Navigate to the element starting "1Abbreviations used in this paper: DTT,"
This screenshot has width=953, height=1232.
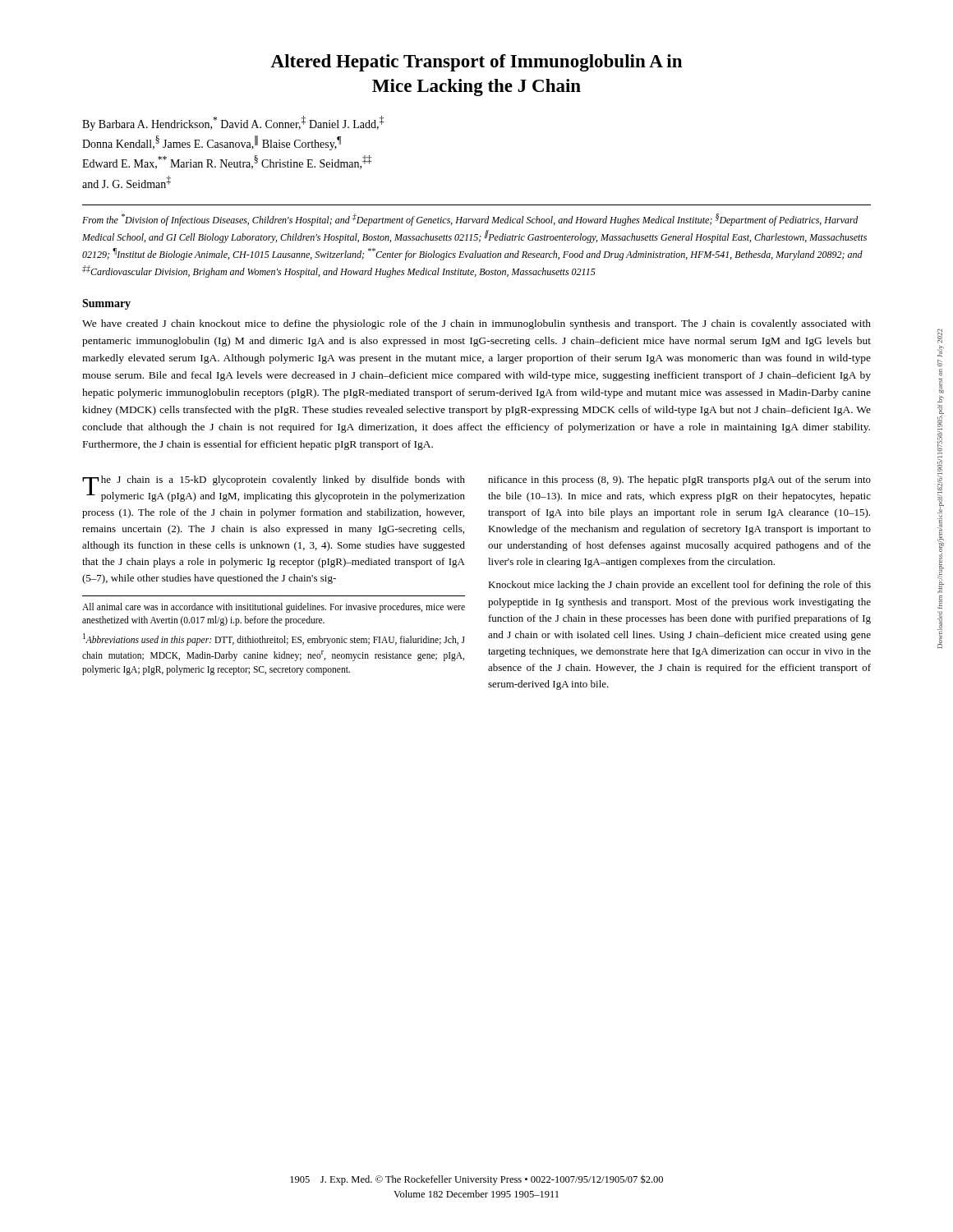coord(274,654)
